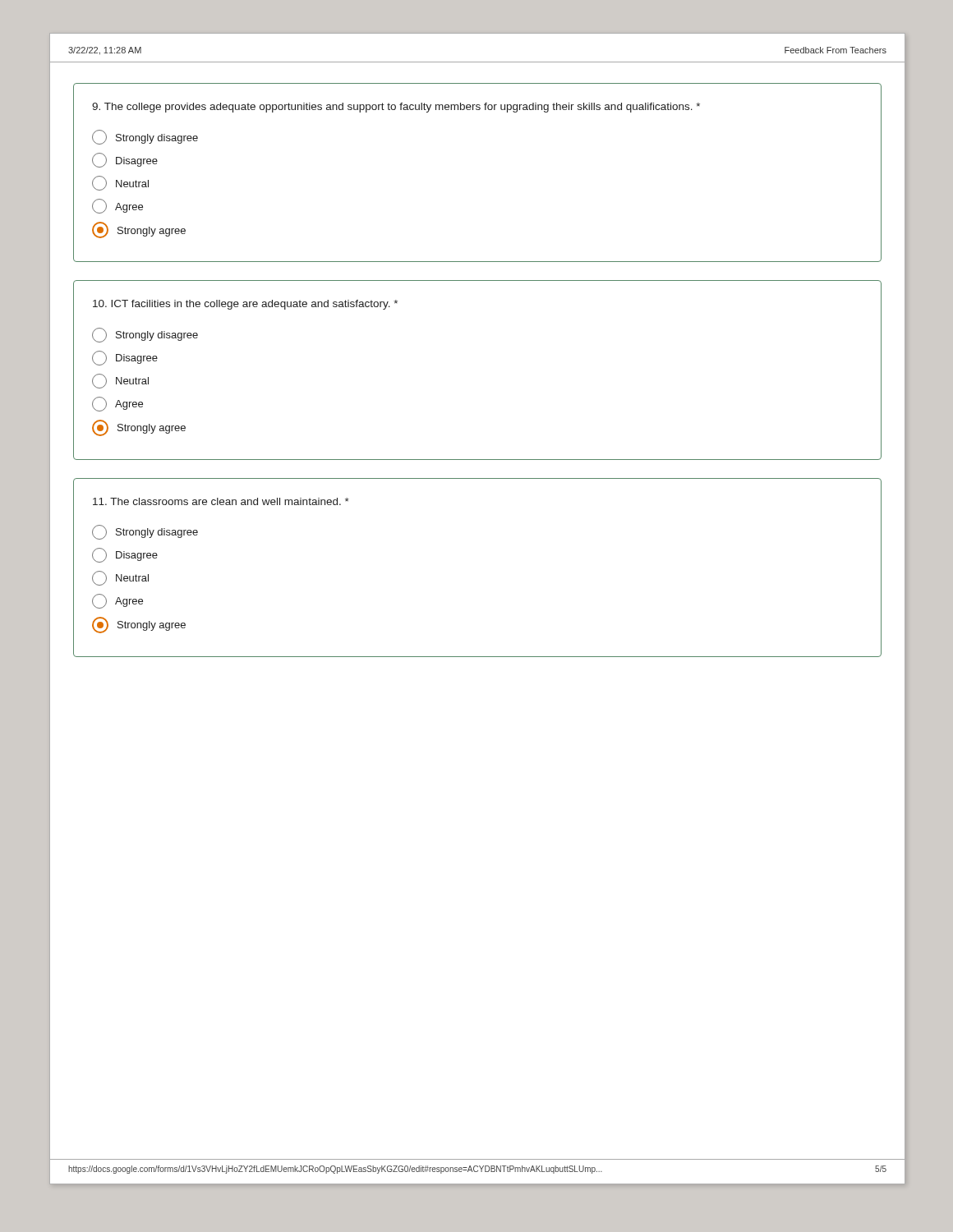Locate the element starting "The classrooms are clean and well maintained."

(x=221, y=501)
